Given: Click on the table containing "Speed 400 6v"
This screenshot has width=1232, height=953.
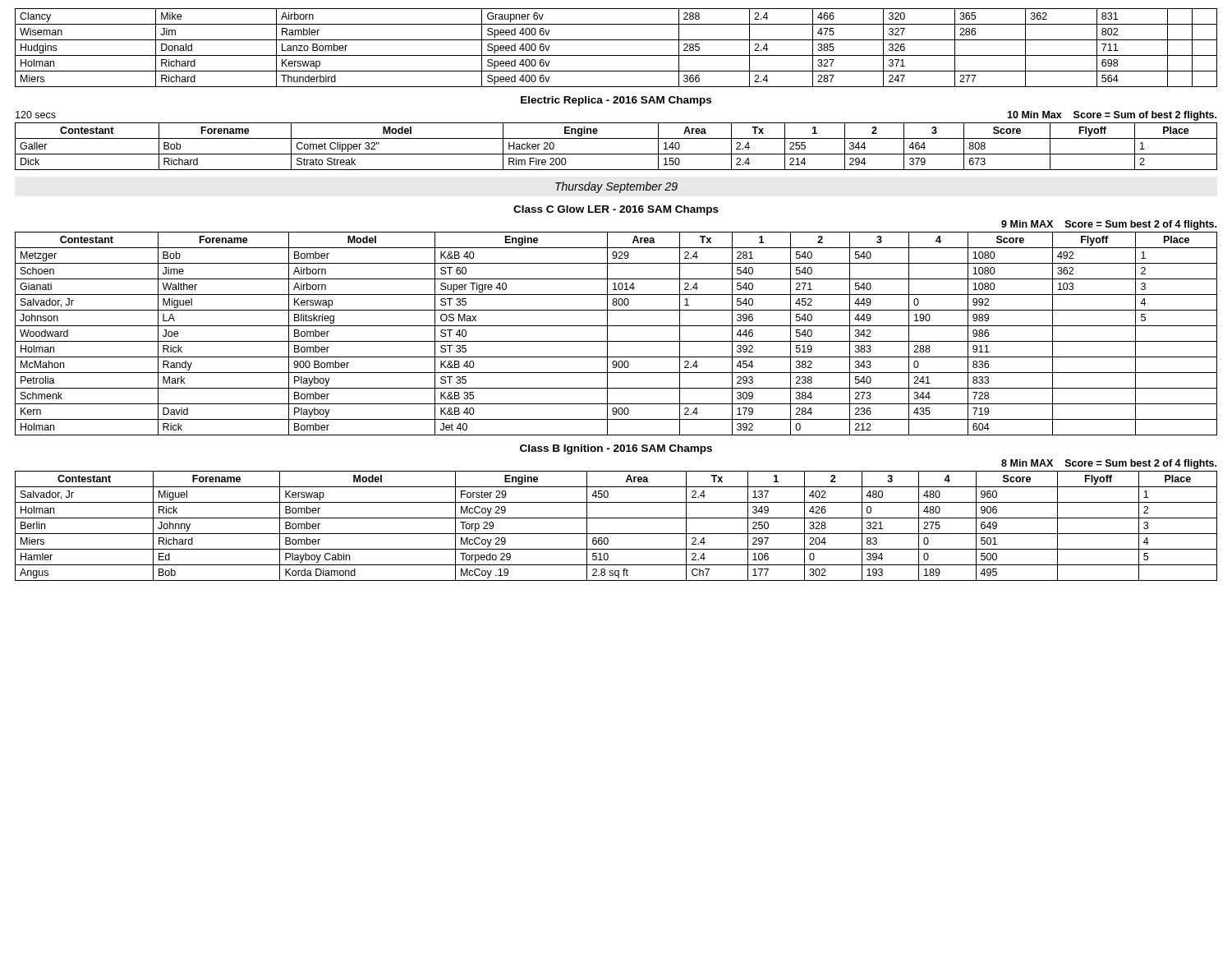Looking at the screenshot, I should click(x=616, y=48).
